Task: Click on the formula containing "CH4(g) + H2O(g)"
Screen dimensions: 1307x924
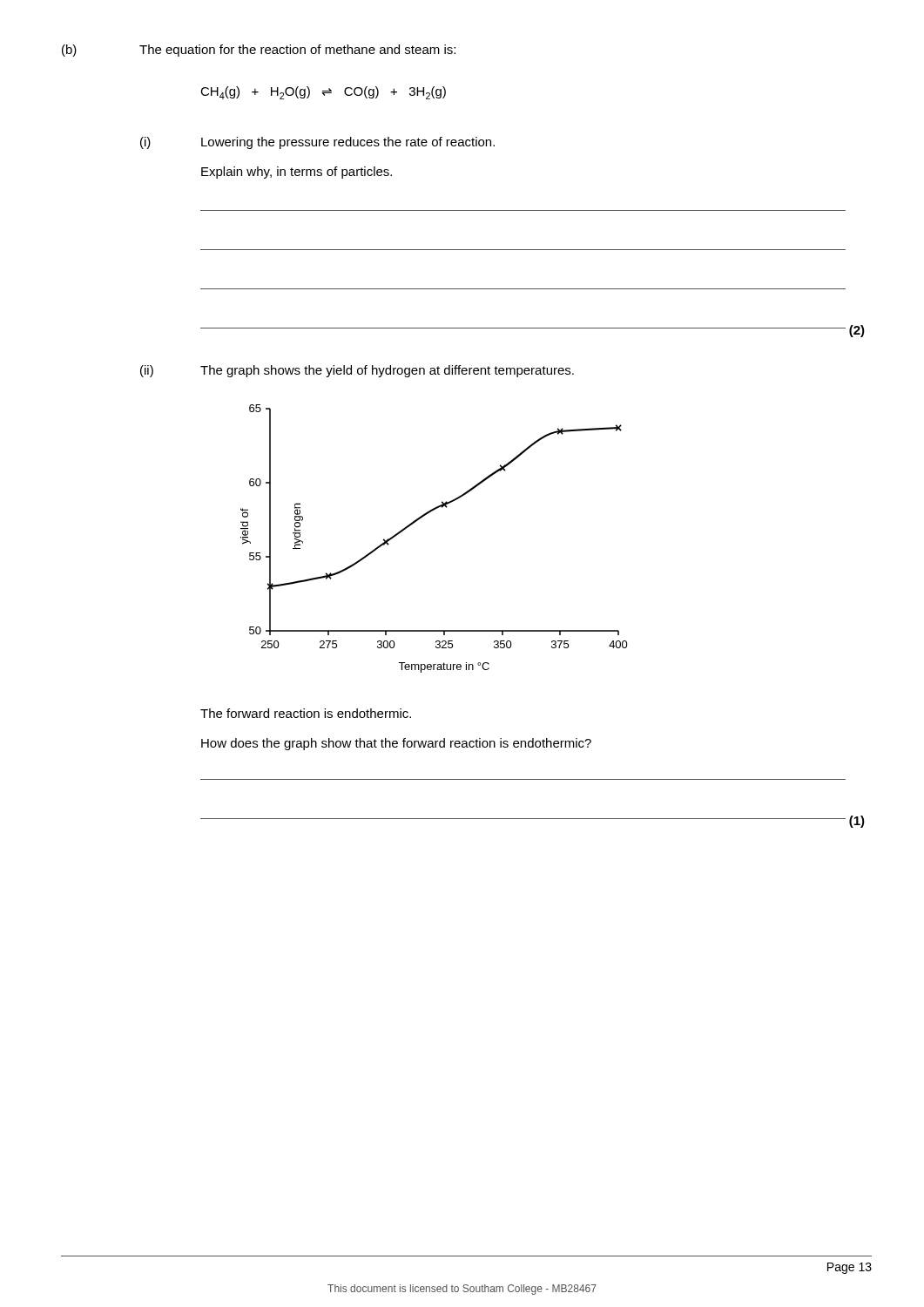Action: pos(323,92)
